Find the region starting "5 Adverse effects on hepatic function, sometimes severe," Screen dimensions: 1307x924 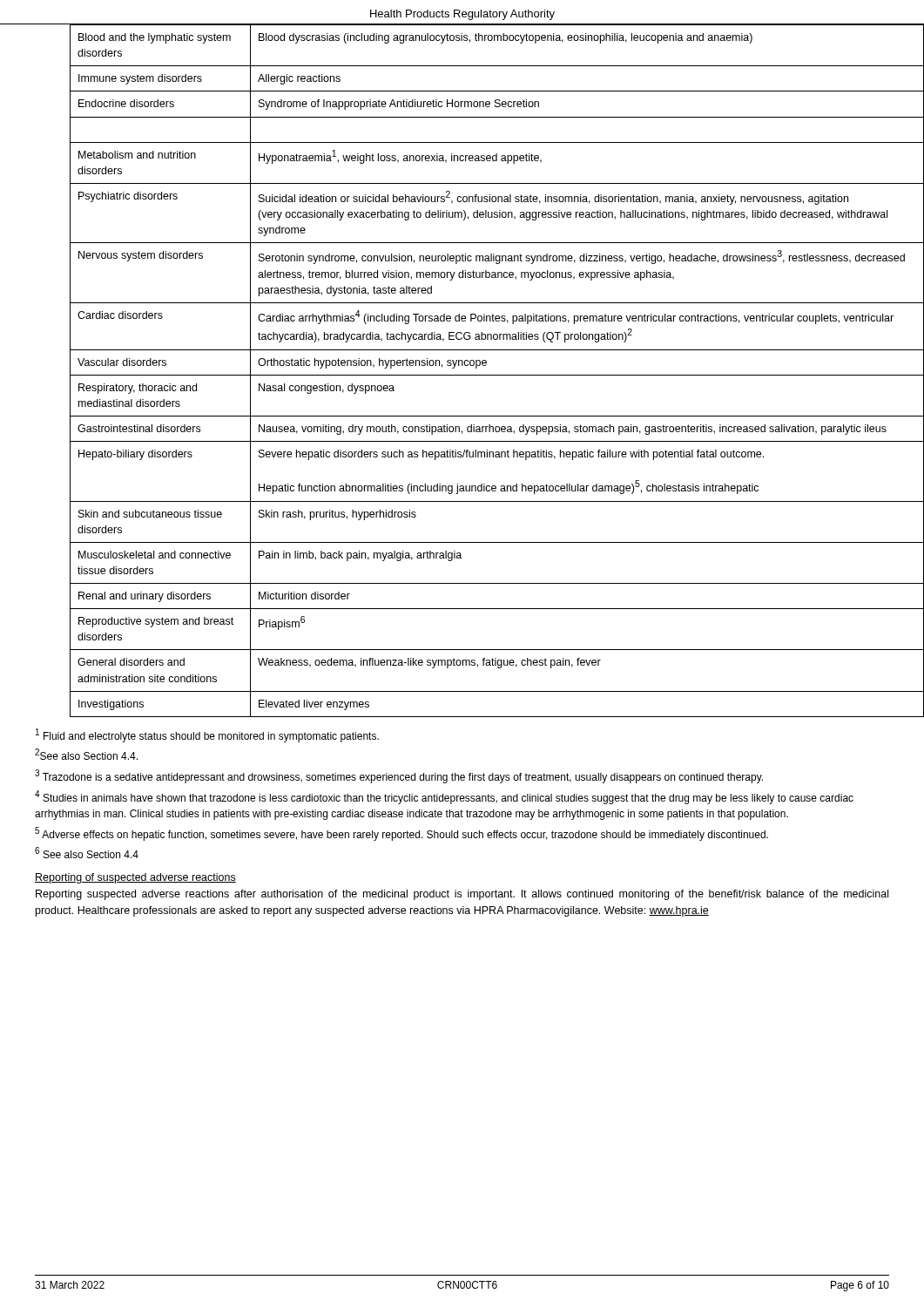click(402, 833)
